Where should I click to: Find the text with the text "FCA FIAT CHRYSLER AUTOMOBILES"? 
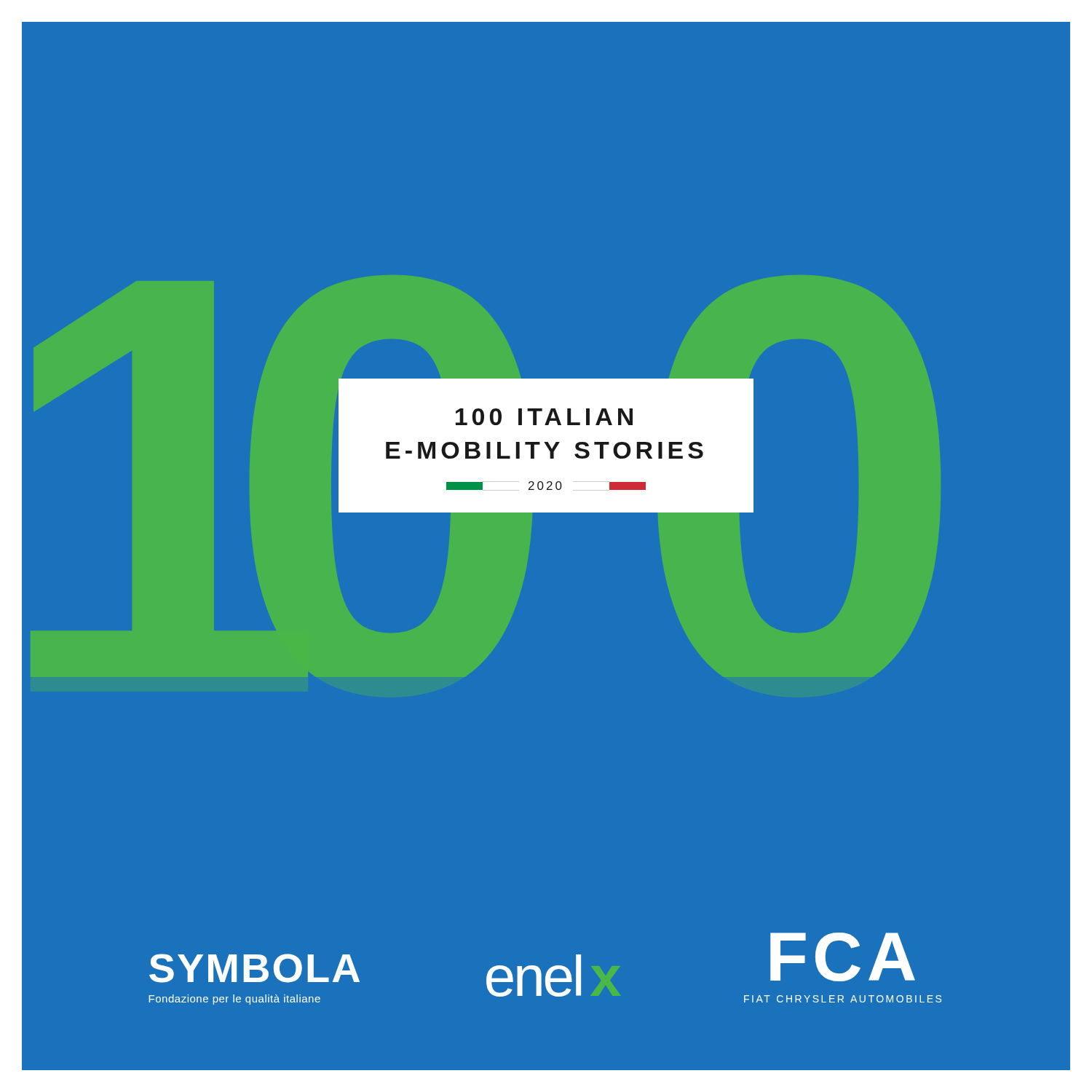(x=843, y=964)
